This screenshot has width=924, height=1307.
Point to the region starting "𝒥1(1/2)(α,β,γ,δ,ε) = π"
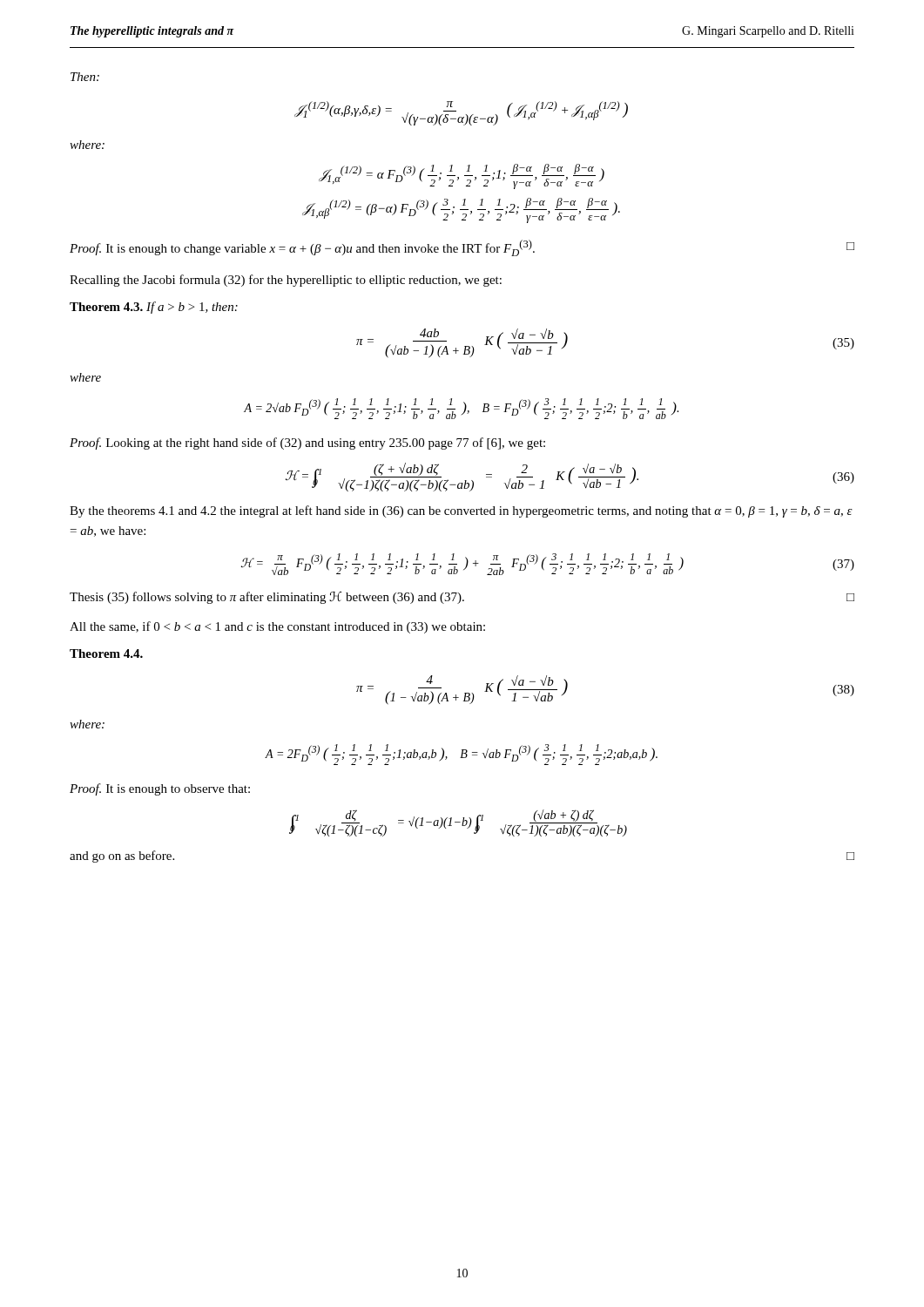[462, 111]
